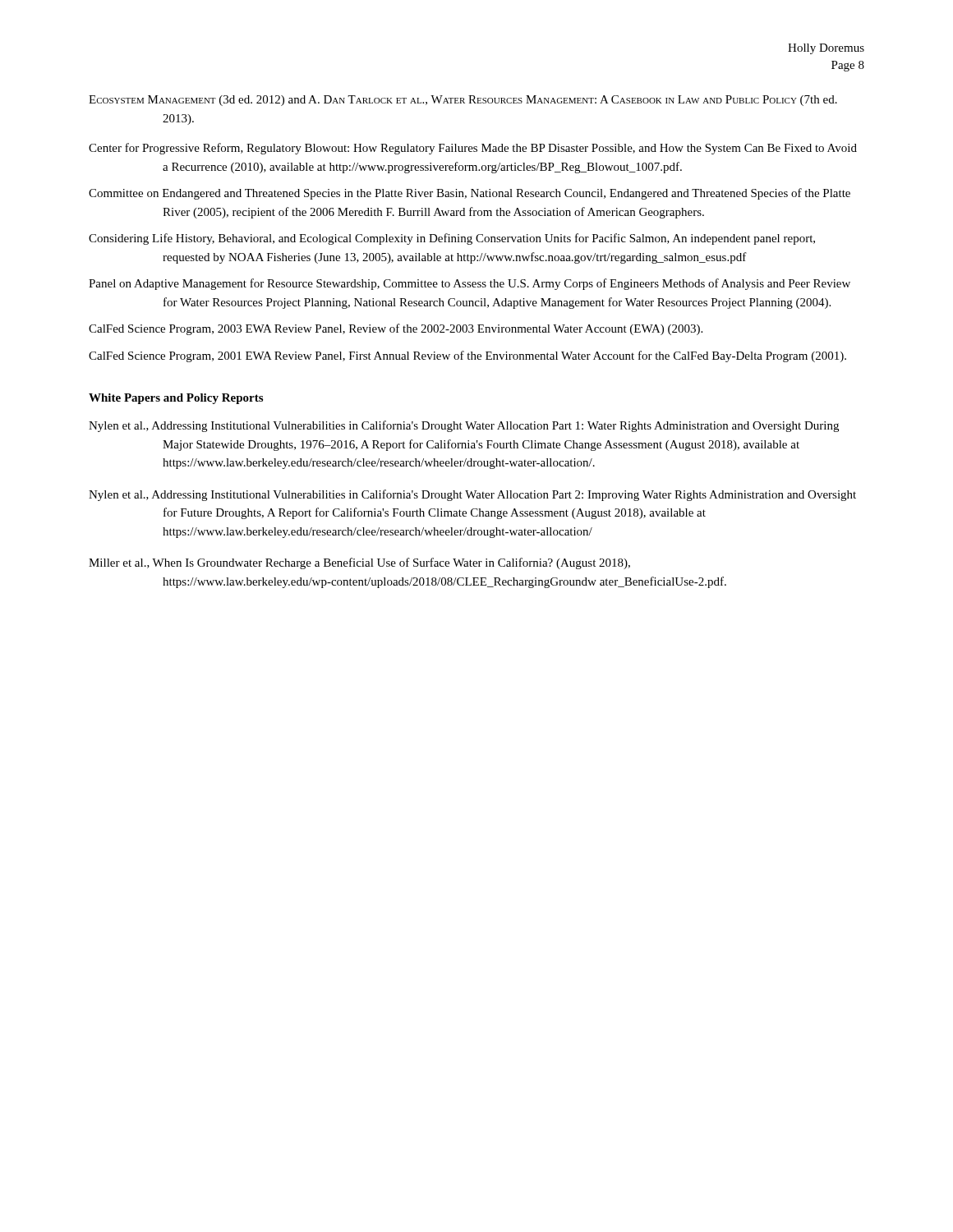Select the section header
The height and width of the screenshot is (1232, 953).
176,398
